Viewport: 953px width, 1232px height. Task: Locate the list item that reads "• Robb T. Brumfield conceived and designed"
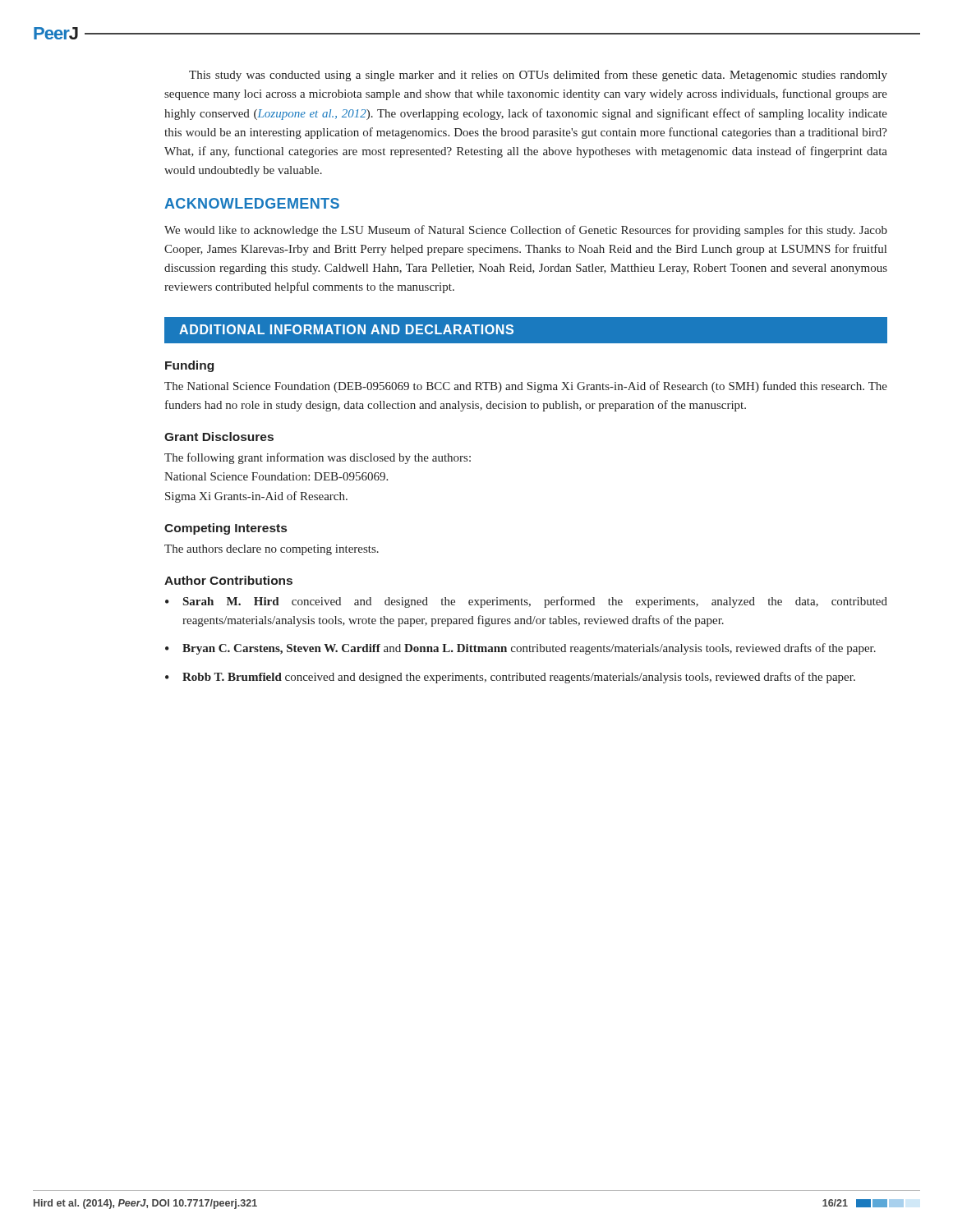click(526, 678)
